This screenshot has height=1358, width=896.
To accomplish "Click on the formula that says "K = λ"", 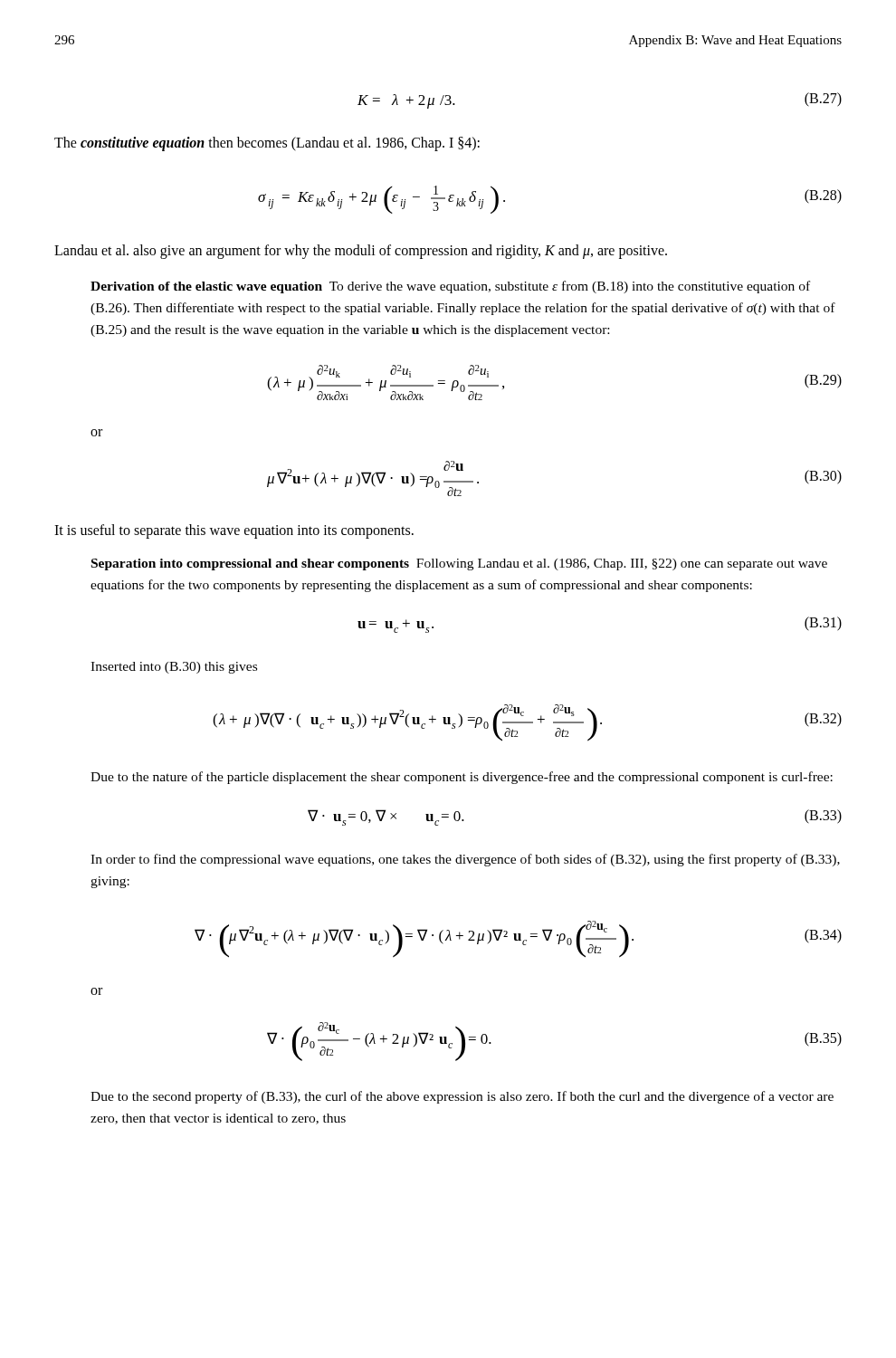I will (x=410, y=100).
